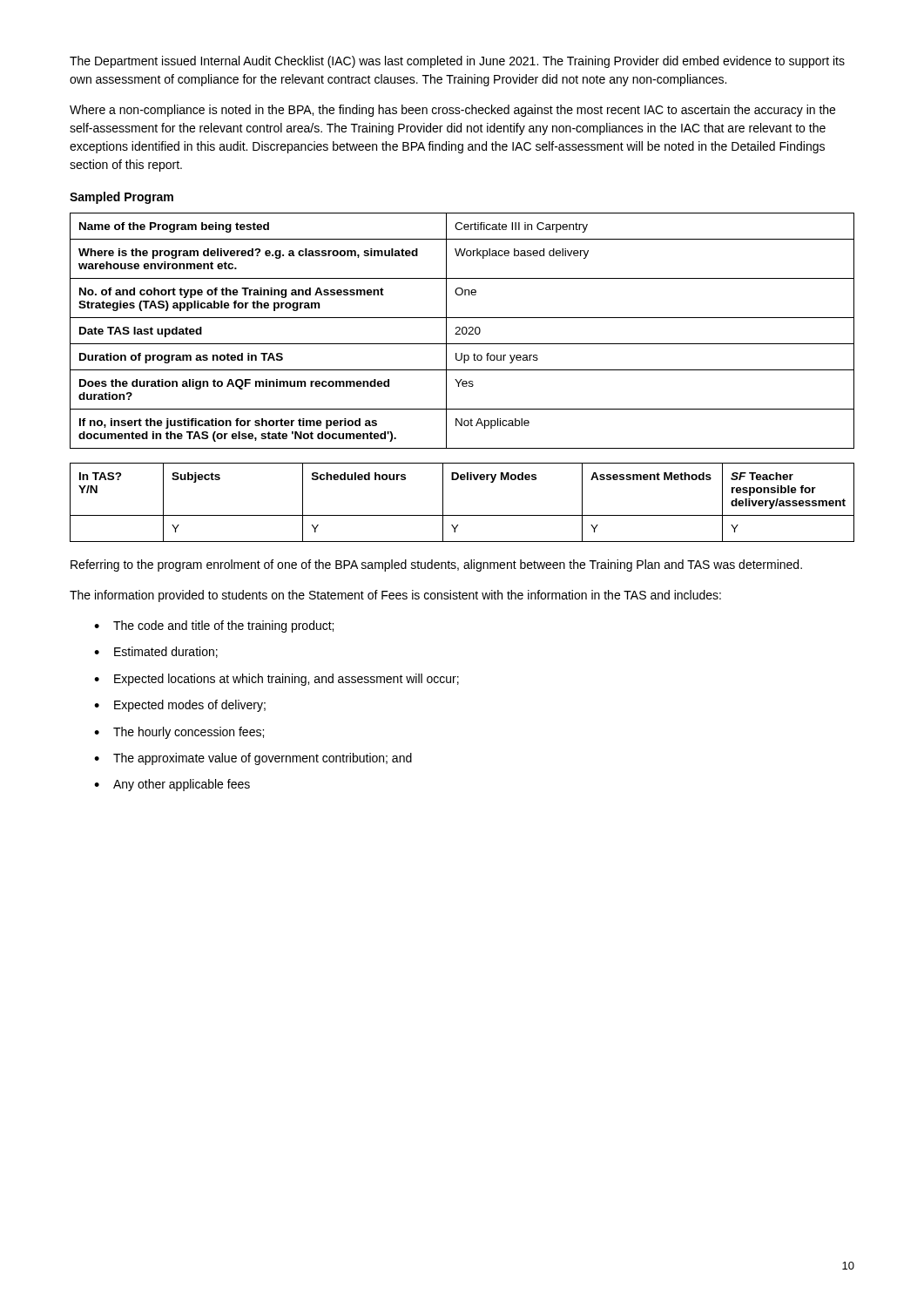
Task: Click where it says "• Estimated duration;"
Action: [x=156, y=652]
